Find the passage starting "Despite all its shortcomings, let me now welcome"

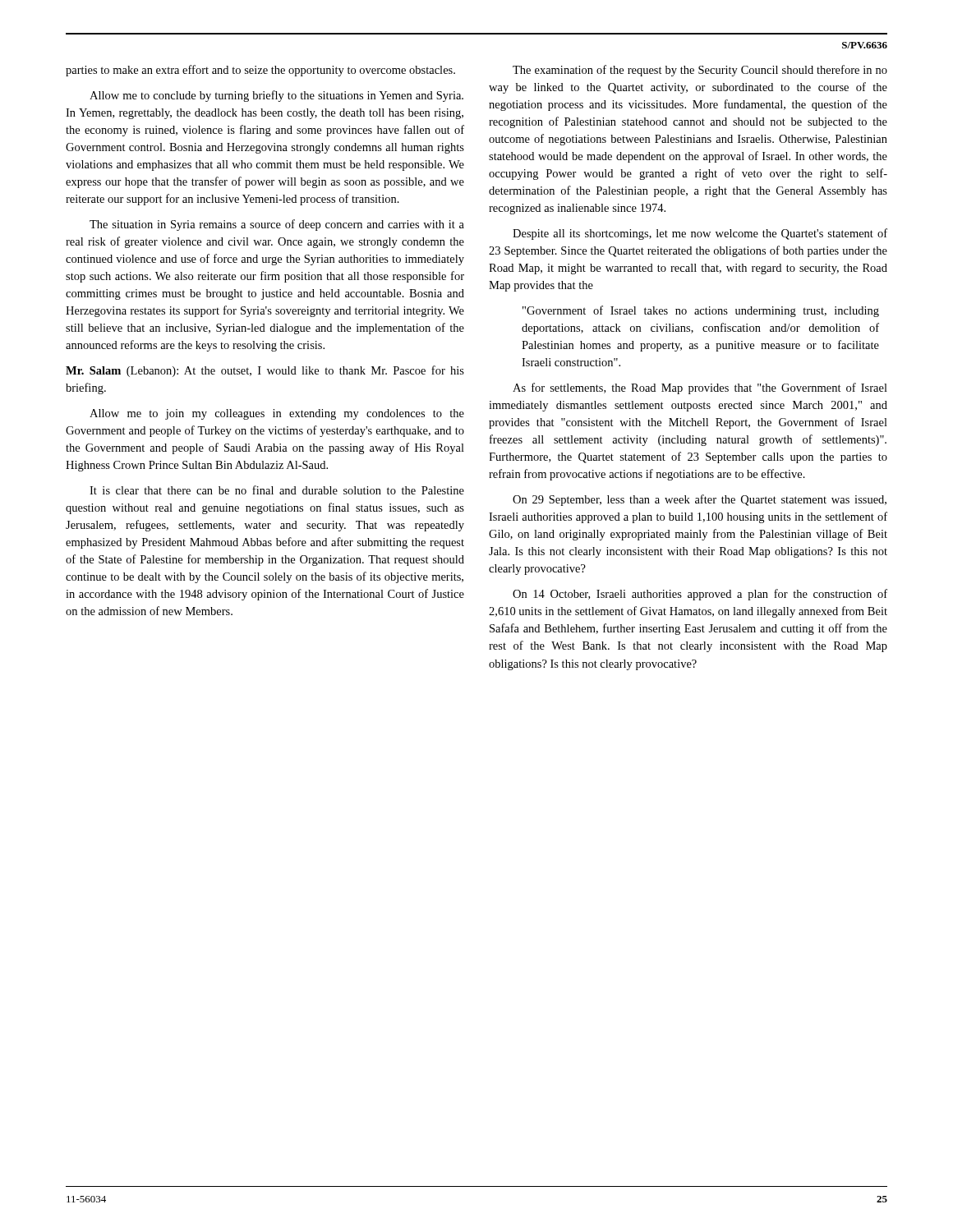pyautogui.click(x=688, y=259)
